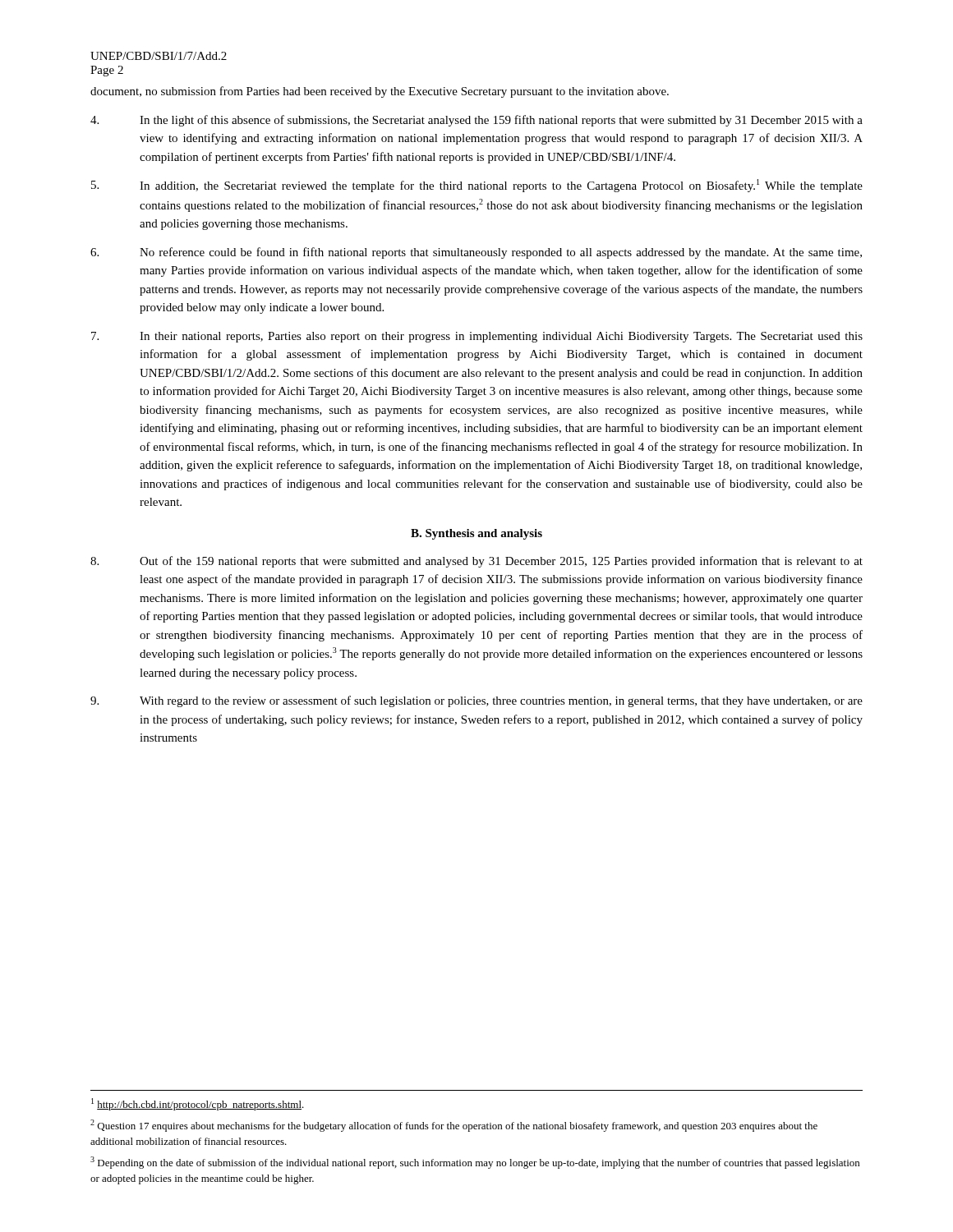Point to the passage starting "In the light"
Viewport: 953px width, 1232px height.
476,138
